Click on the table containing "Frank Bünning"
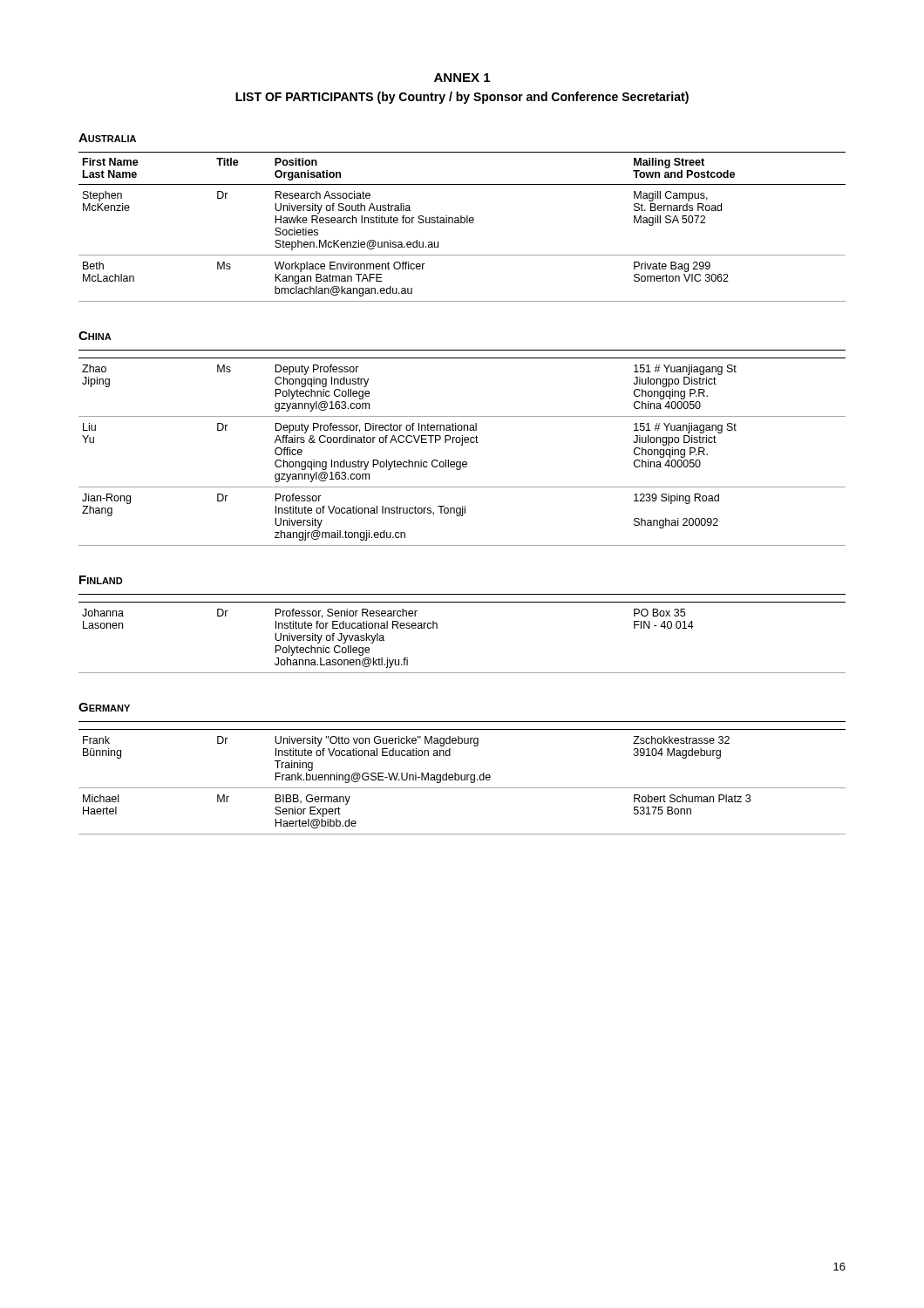 click(x=462, y=778)
